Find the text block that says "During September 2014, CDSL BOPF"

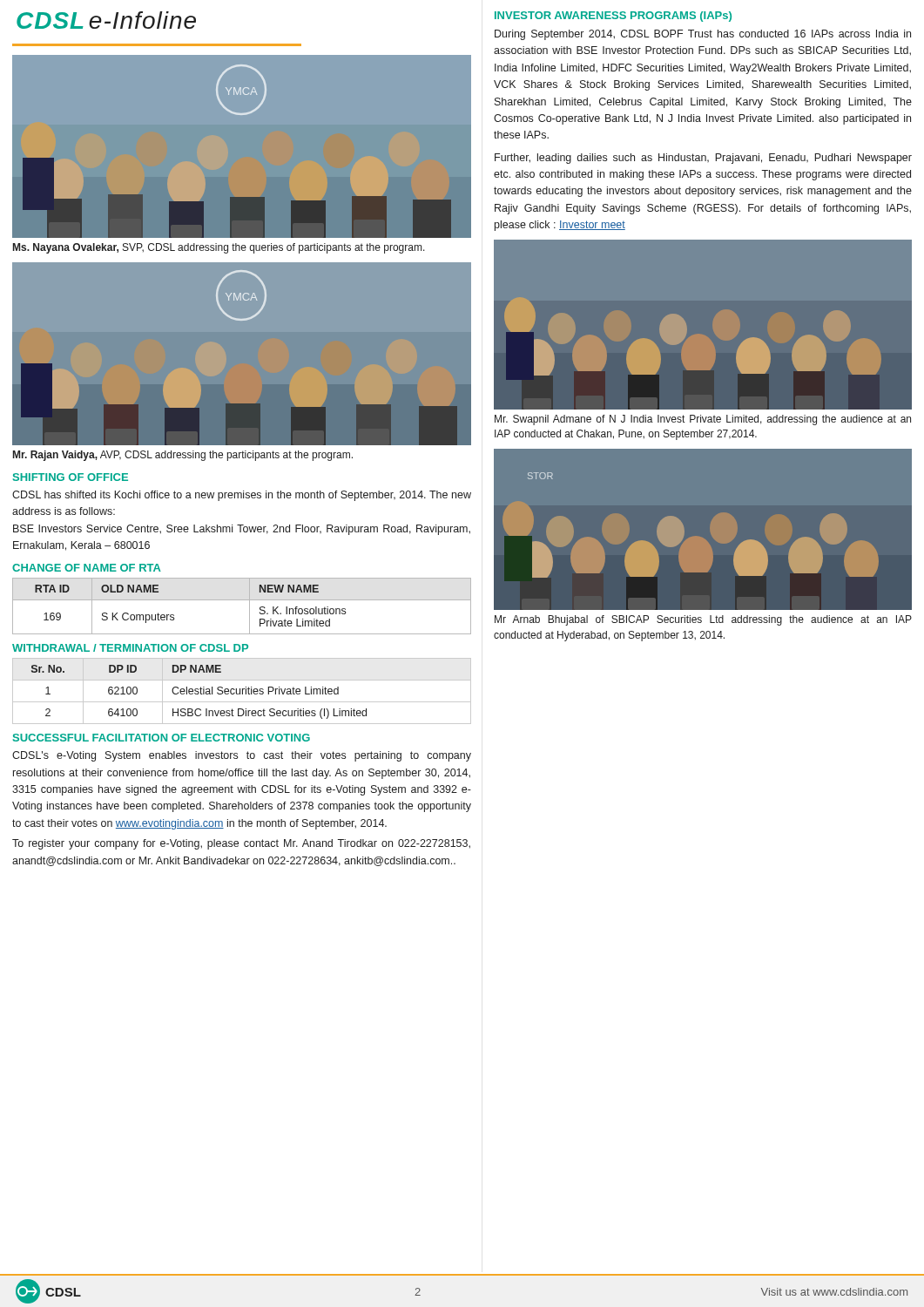tap(703, 85)
